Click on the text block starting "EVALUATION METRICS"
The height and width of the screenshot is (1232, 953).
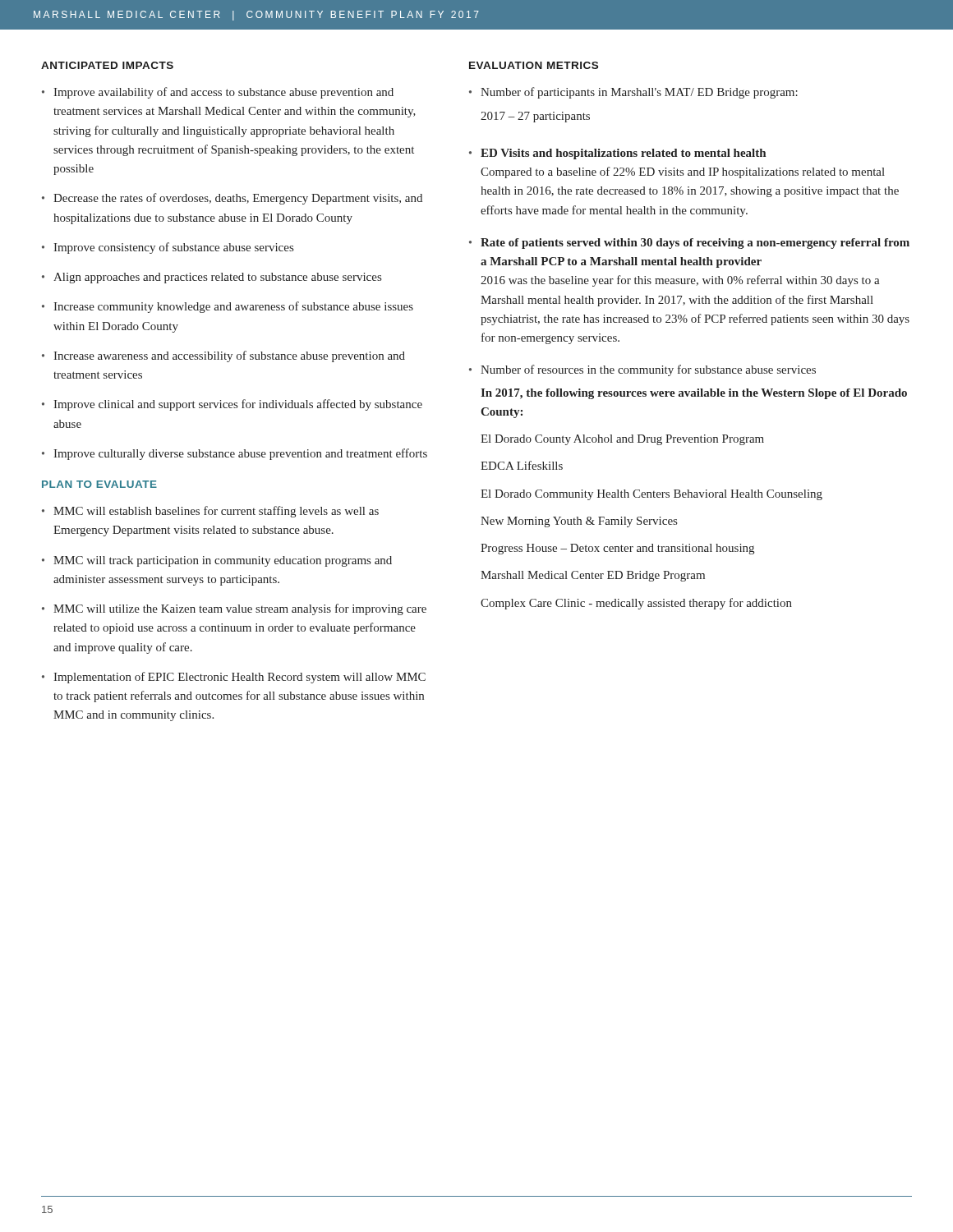tap(534, 65)
